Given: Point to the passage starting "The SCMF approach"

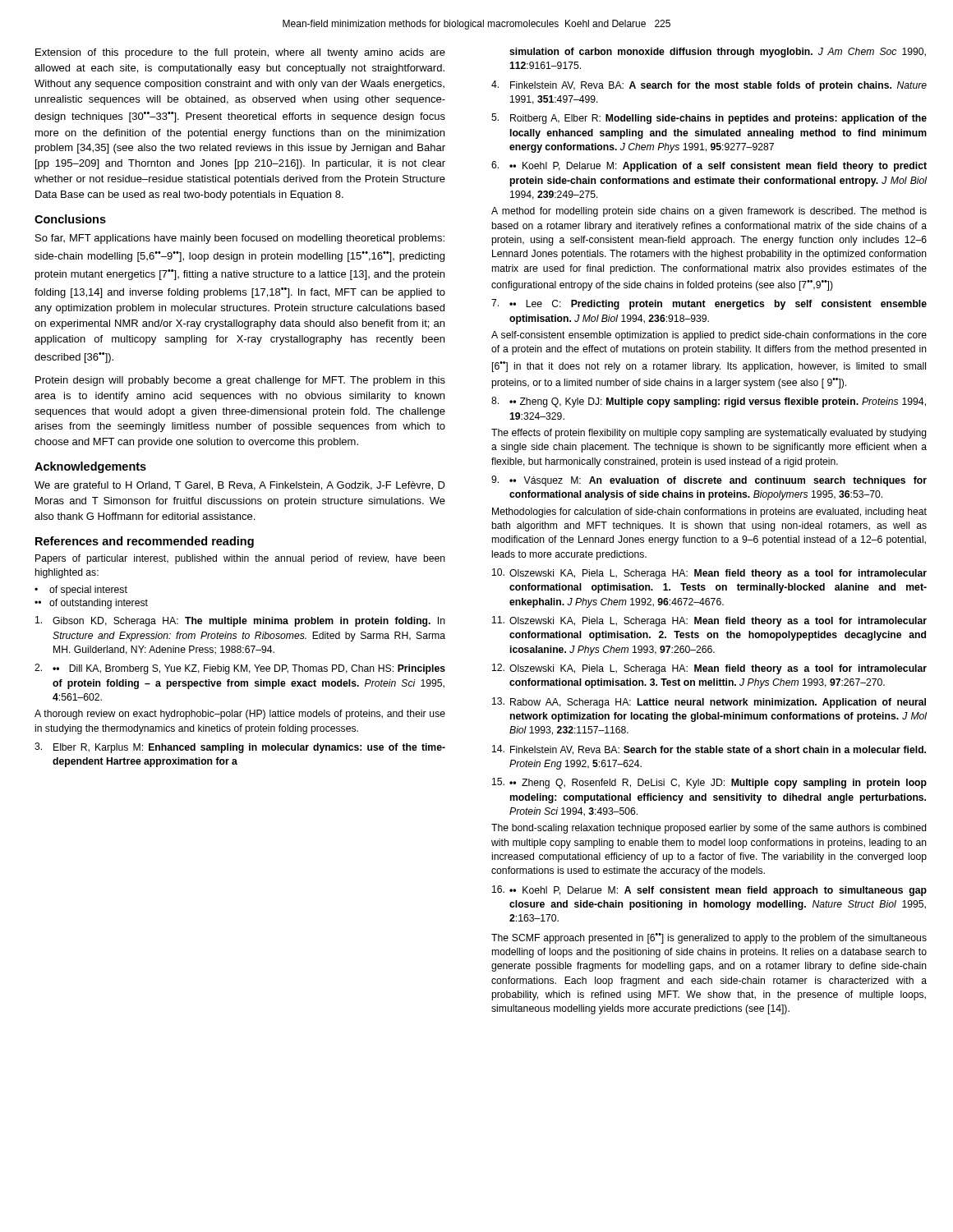Looking at the screenshot, I should pyautogui.click(x=709, y=972).
